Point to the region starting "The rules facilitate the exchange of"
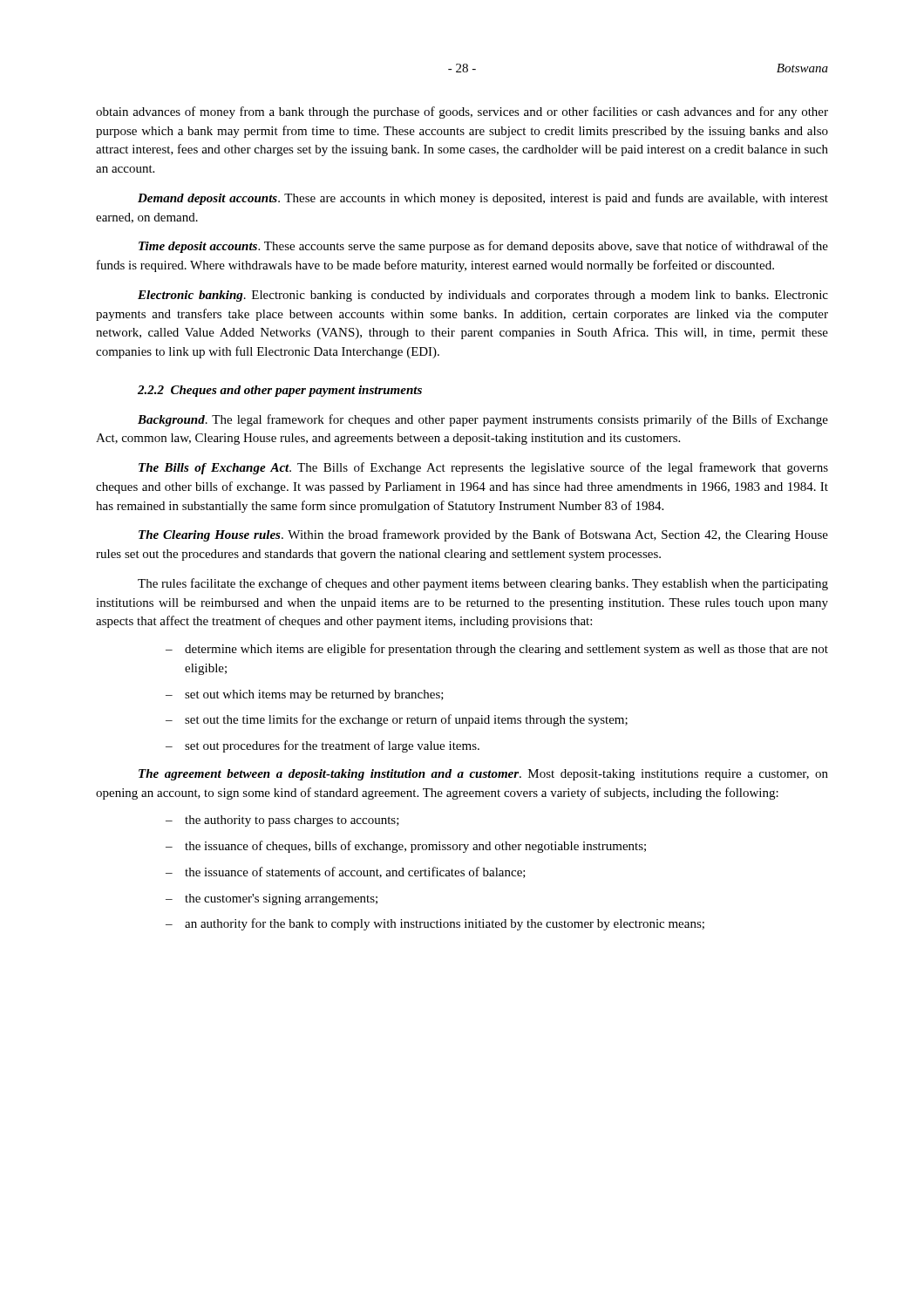This screenshot has width=924, height=1308. point(462,603)
